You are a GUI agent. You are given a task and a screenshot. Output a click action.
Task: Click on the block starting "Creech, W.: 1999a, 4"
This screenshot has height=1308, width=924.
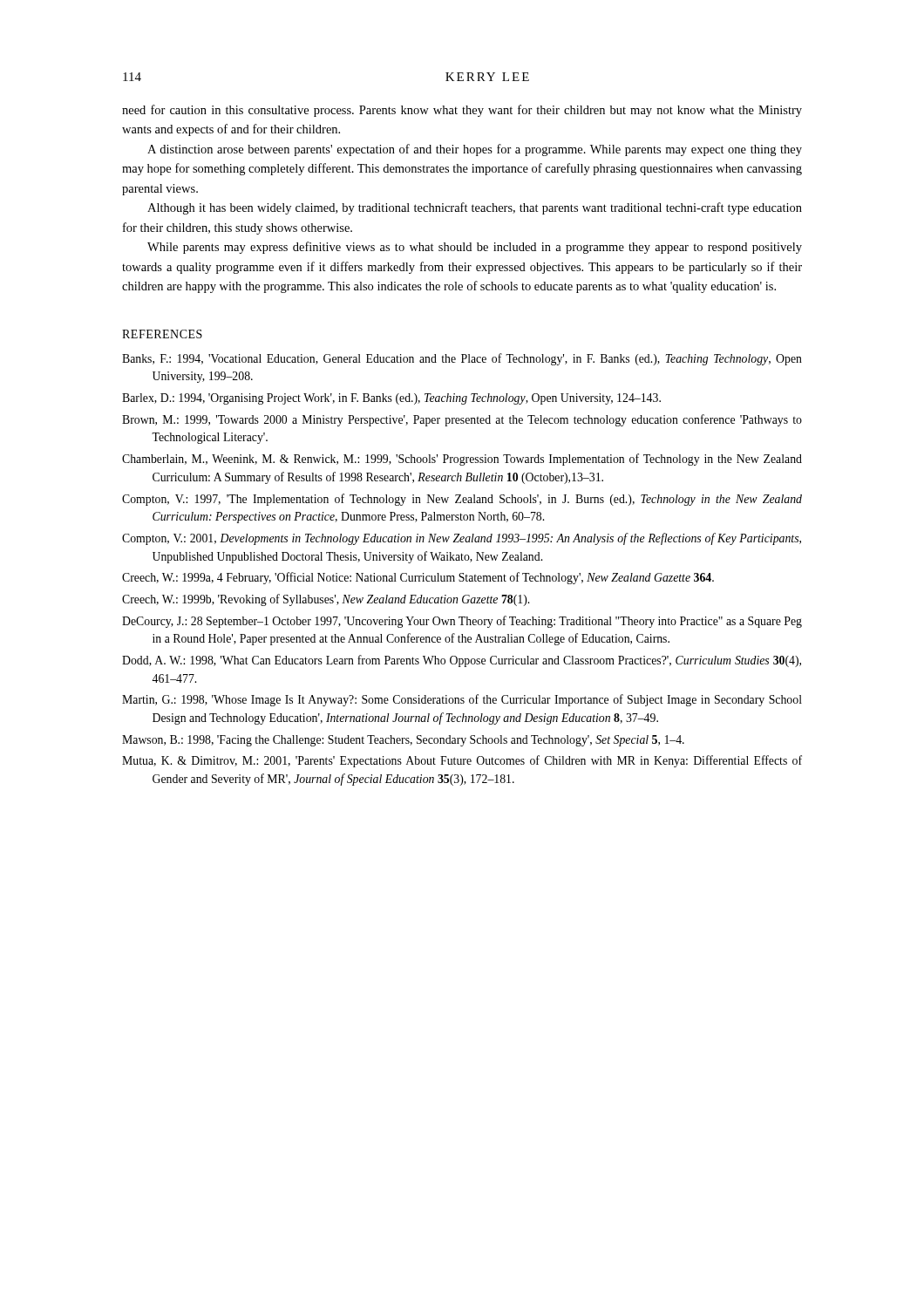click(x=418, y=578)
